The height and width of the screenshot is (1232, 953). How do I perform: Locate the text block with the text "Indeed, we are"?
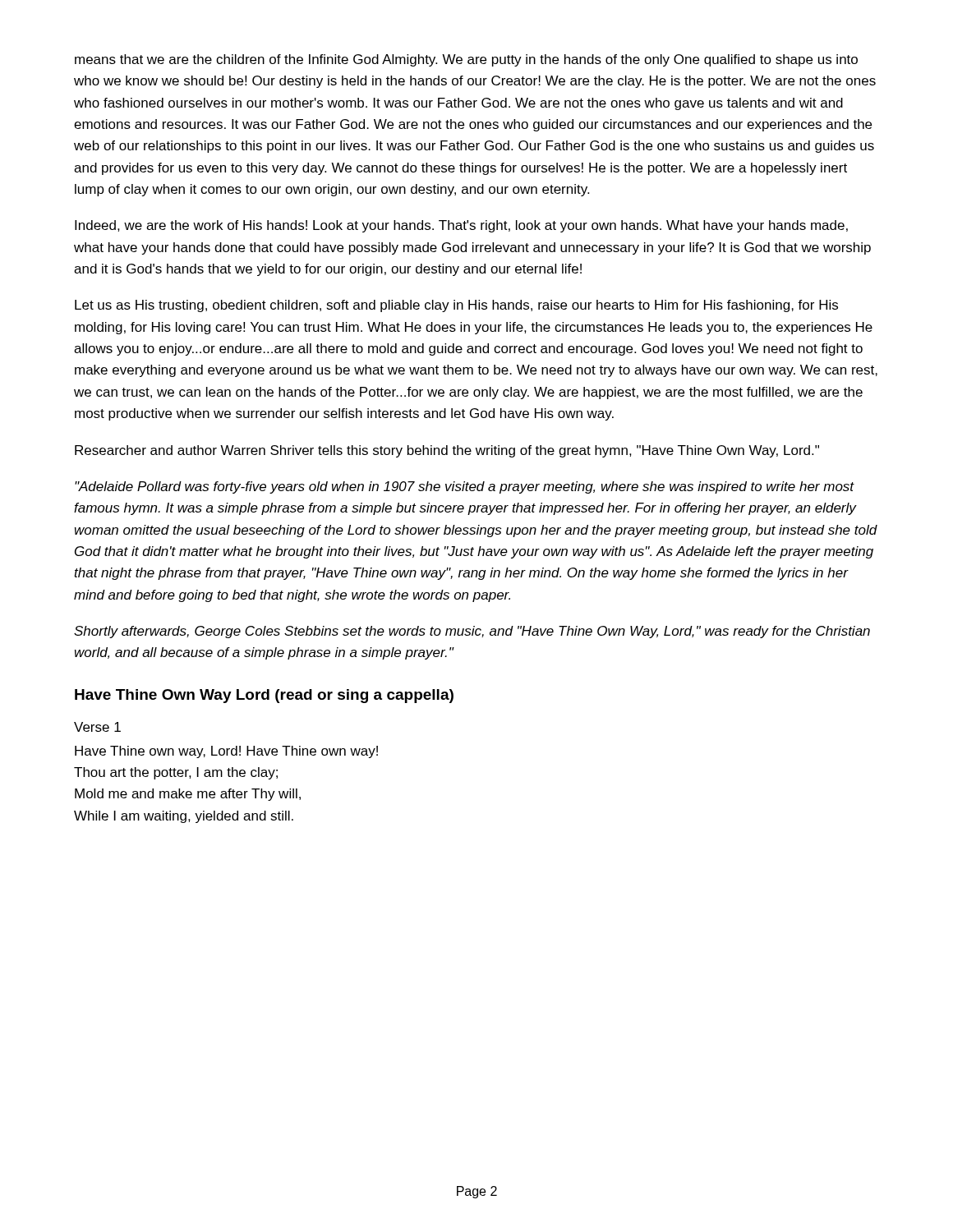pyautogui.click(x=473, y=247)
